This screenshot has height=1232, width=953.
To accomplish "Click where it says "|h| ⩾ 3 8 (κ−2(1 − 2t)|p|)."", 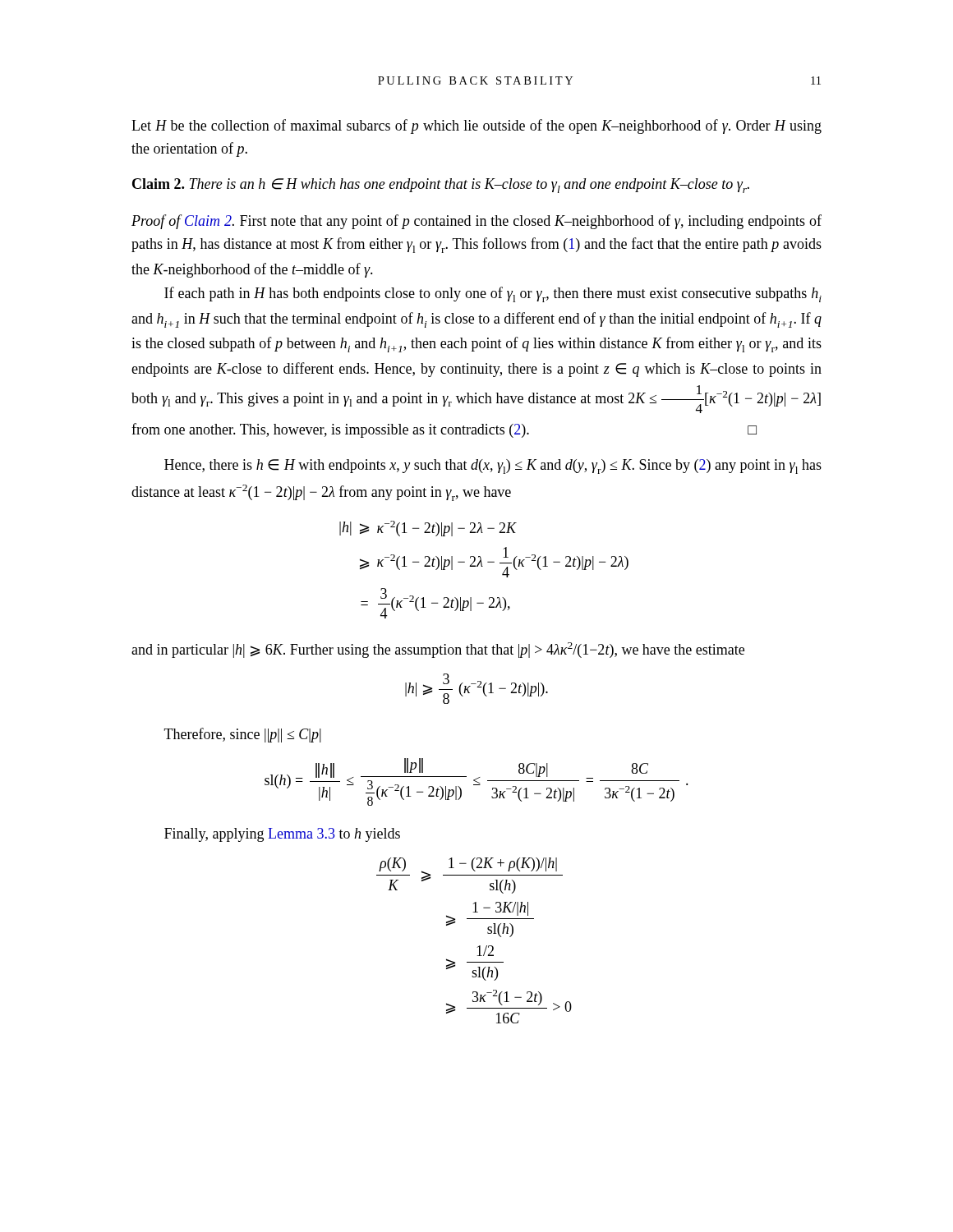I will point(476,690).
